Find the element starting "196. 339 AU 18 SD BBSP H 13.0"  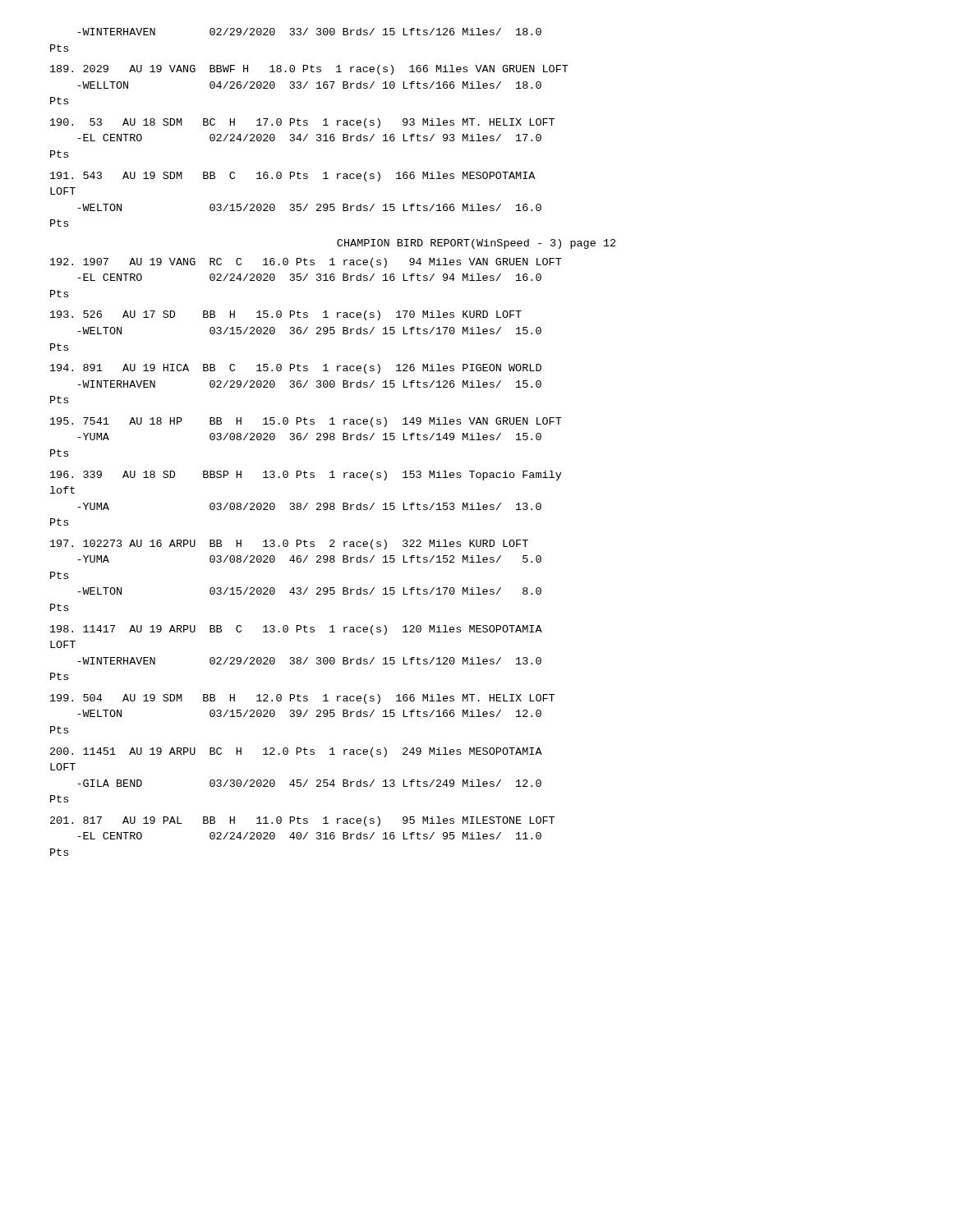click(x=306, y=499)
